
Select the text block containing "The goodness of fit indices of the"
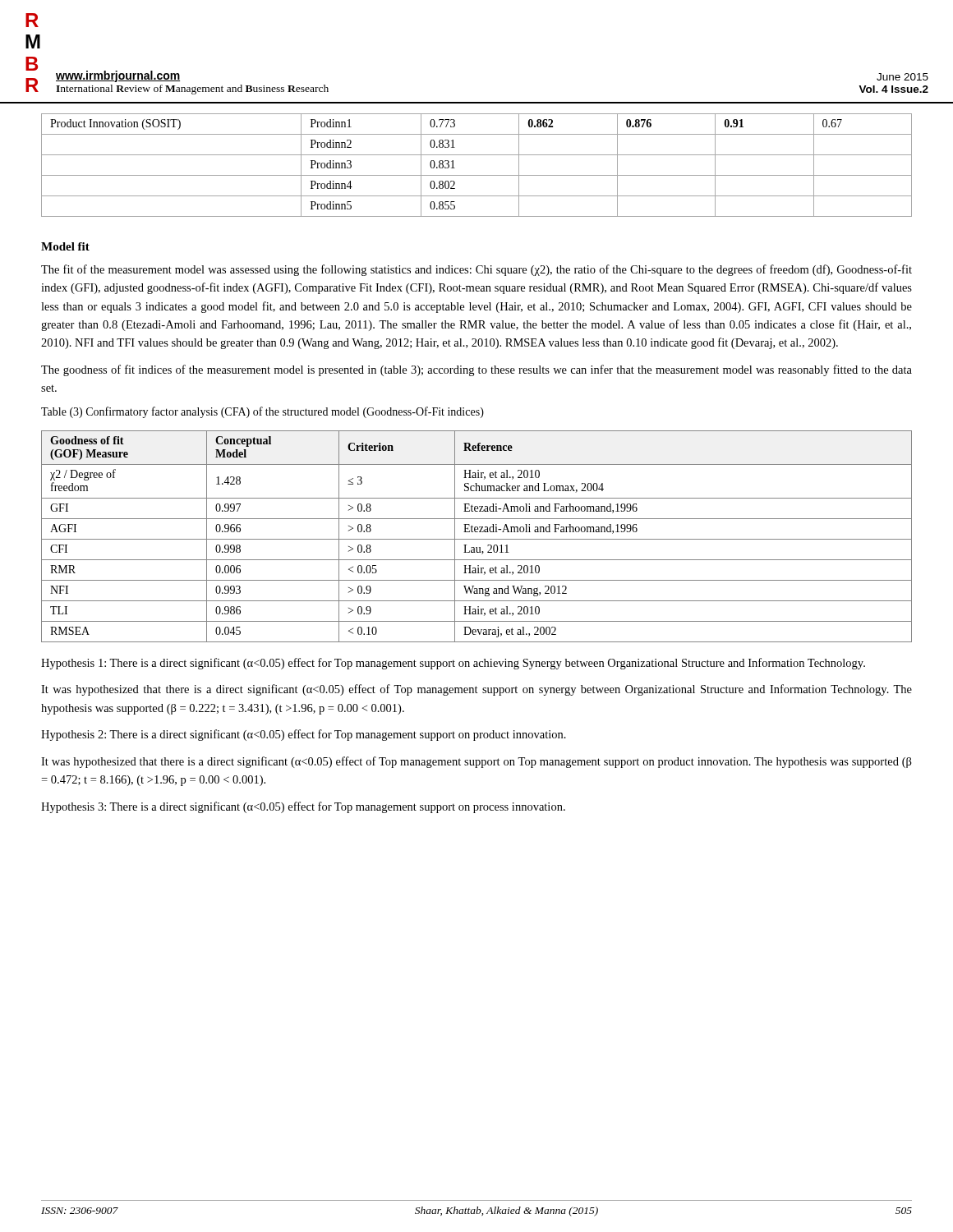pos(476,379)
